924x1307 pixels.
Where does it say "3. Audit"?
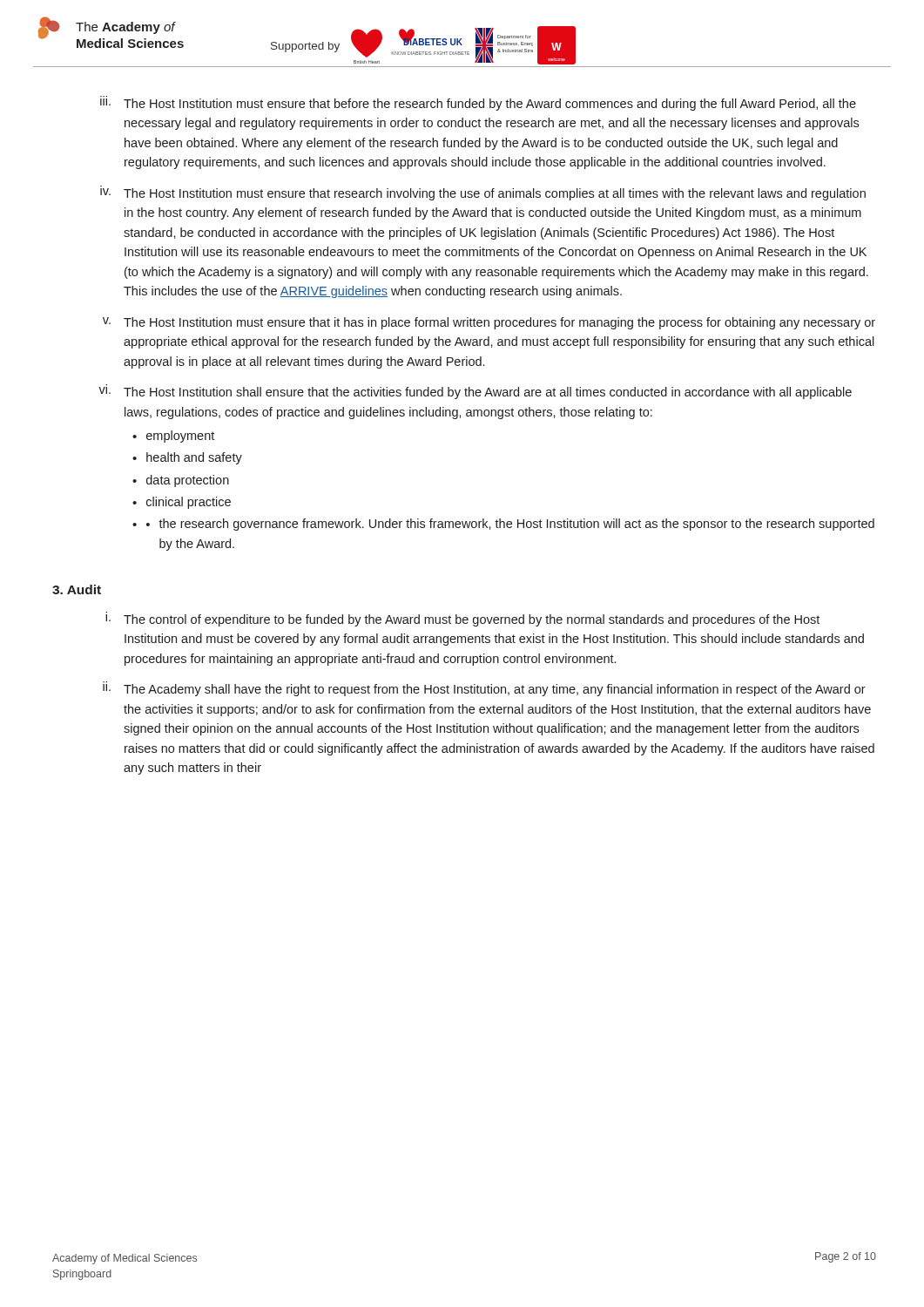77,589
